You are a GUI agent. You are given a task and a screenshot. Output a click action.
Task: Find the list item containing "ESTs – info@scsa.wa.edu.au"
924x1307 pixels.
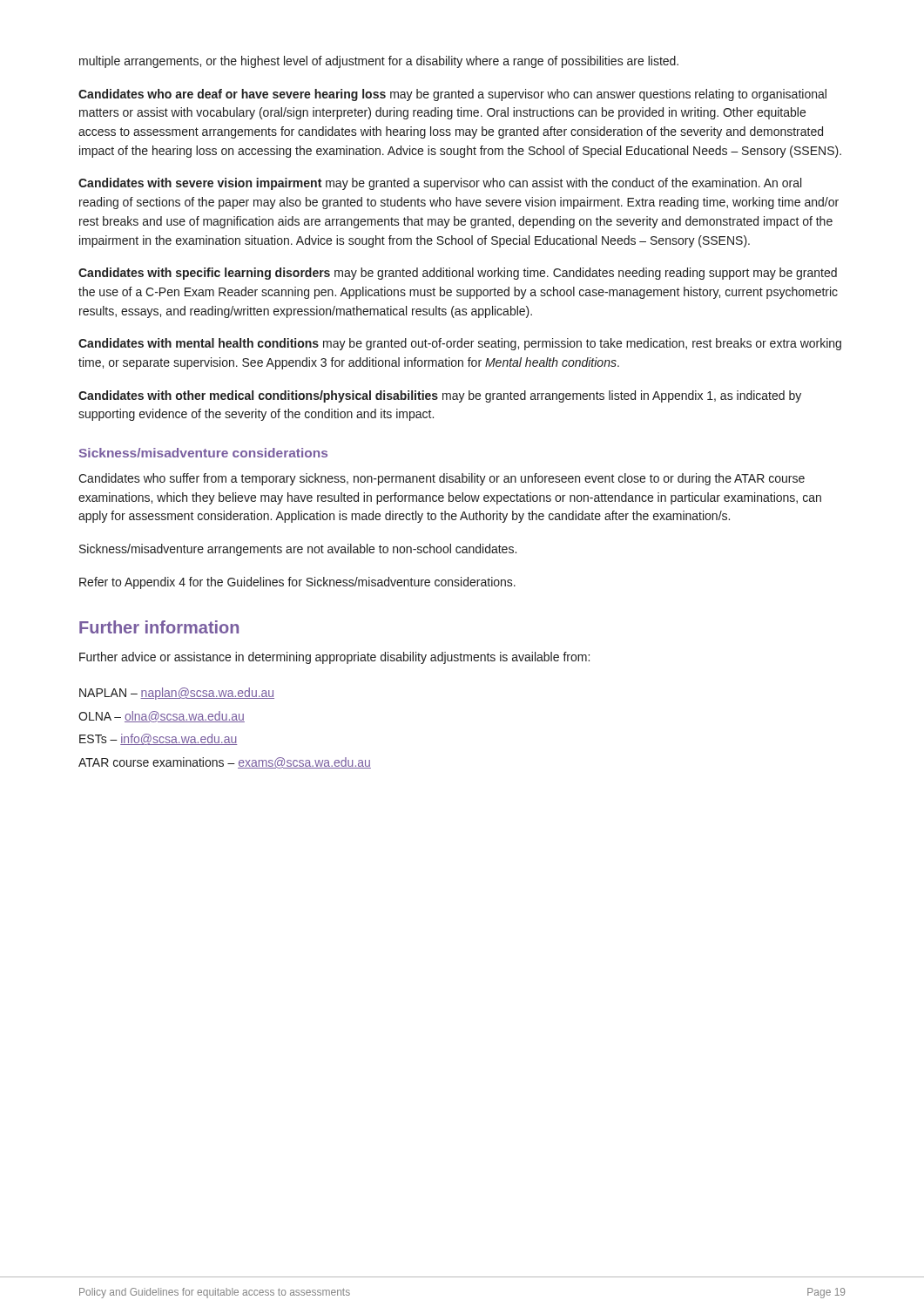coord(158,739)
